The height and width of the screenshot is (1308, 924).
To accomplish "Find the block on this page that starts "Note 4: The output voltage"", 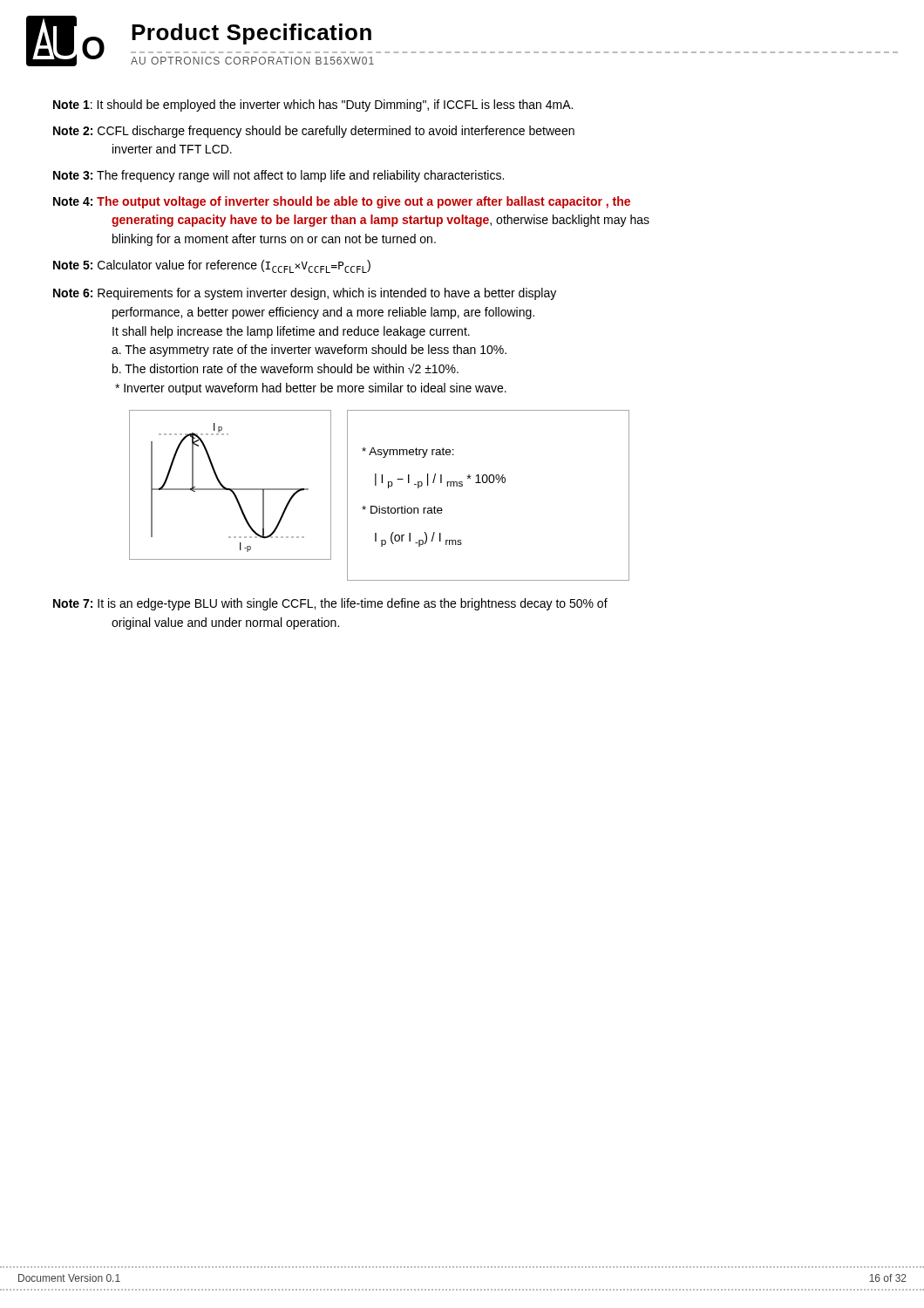I will (x=351, y=222).
